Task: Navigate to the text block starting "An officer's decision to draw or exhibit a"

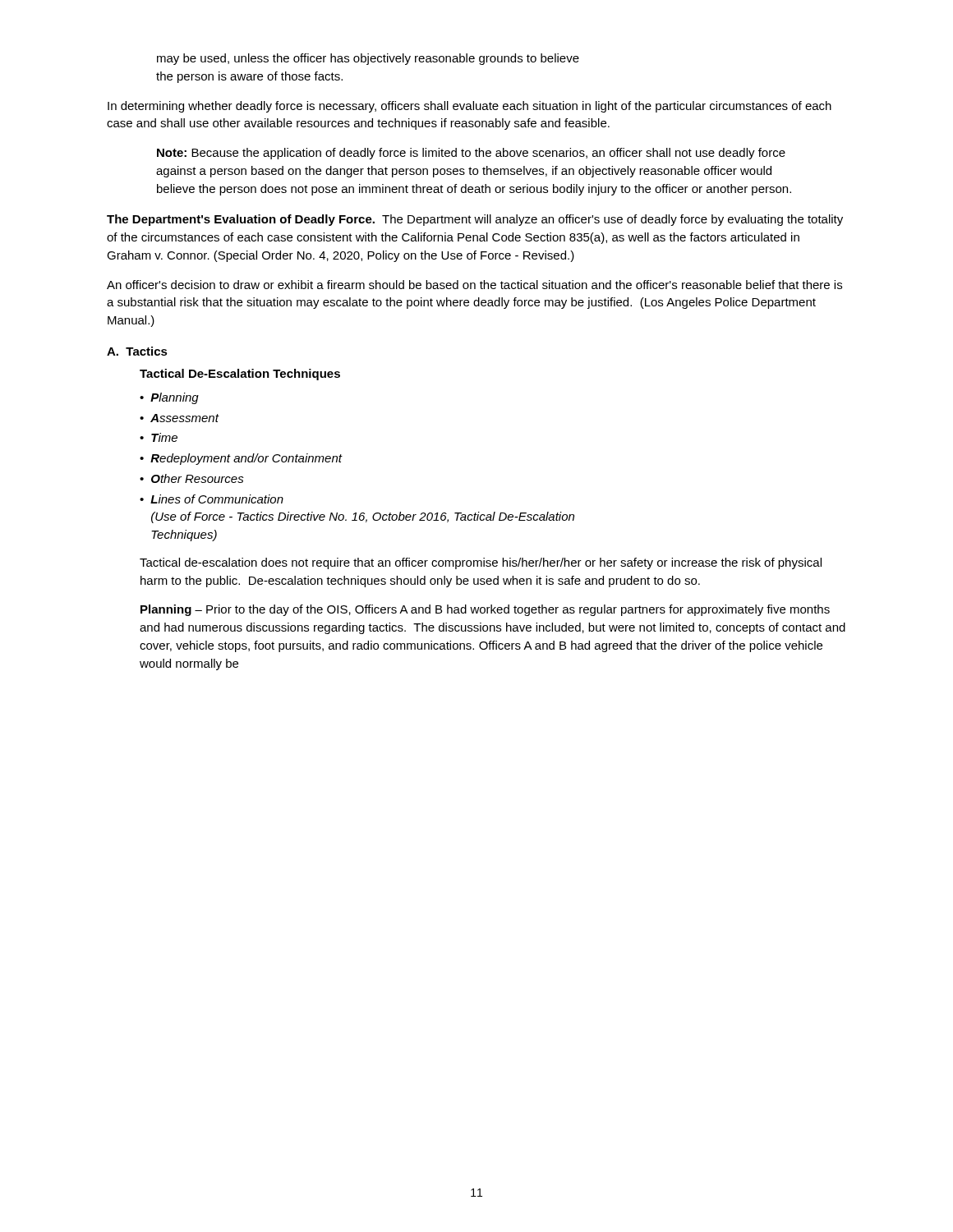Action: [x=476, y=302]
